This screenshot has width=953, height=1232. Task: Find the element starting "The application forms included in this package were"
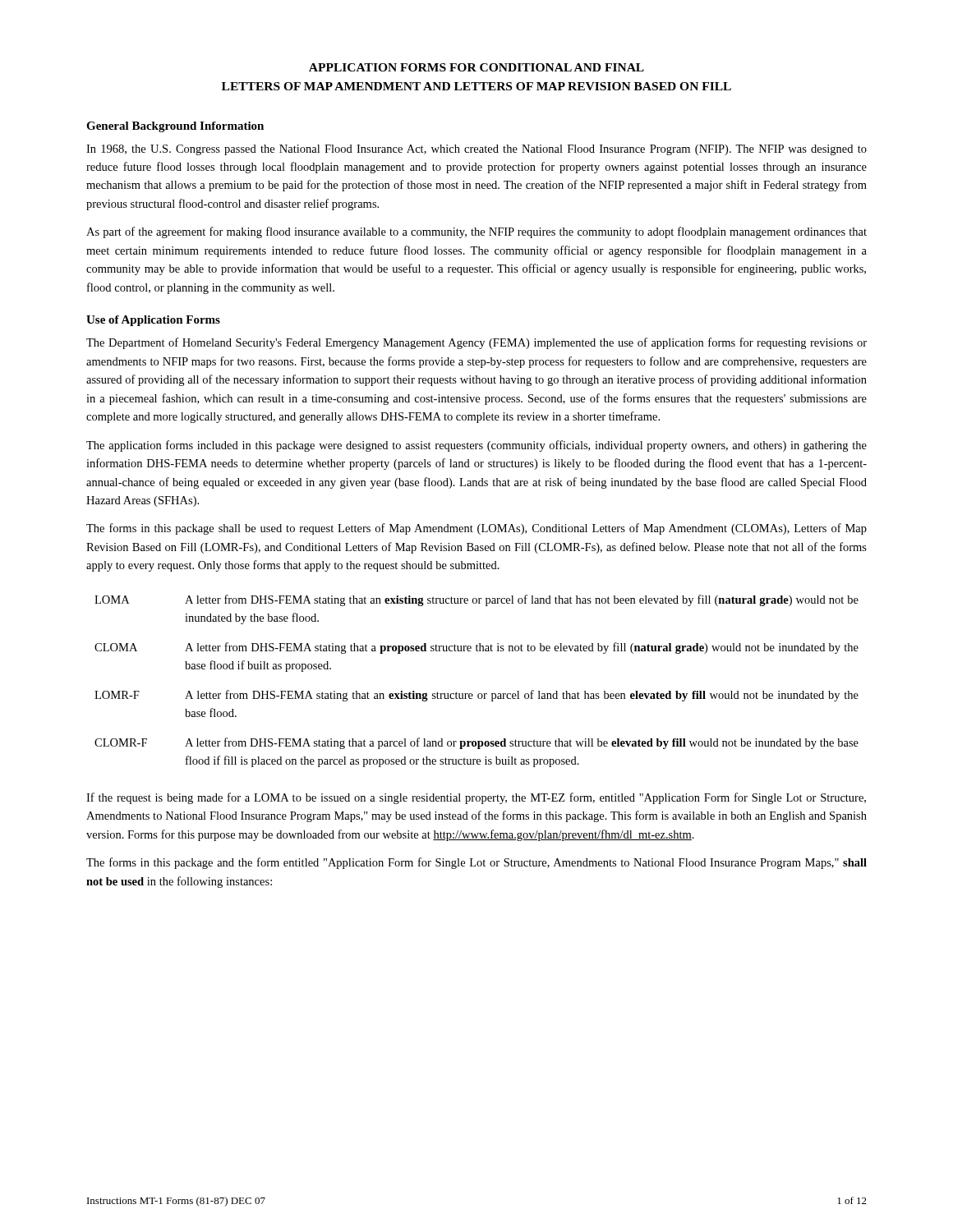pyautogui.click(x=476, y=472)
